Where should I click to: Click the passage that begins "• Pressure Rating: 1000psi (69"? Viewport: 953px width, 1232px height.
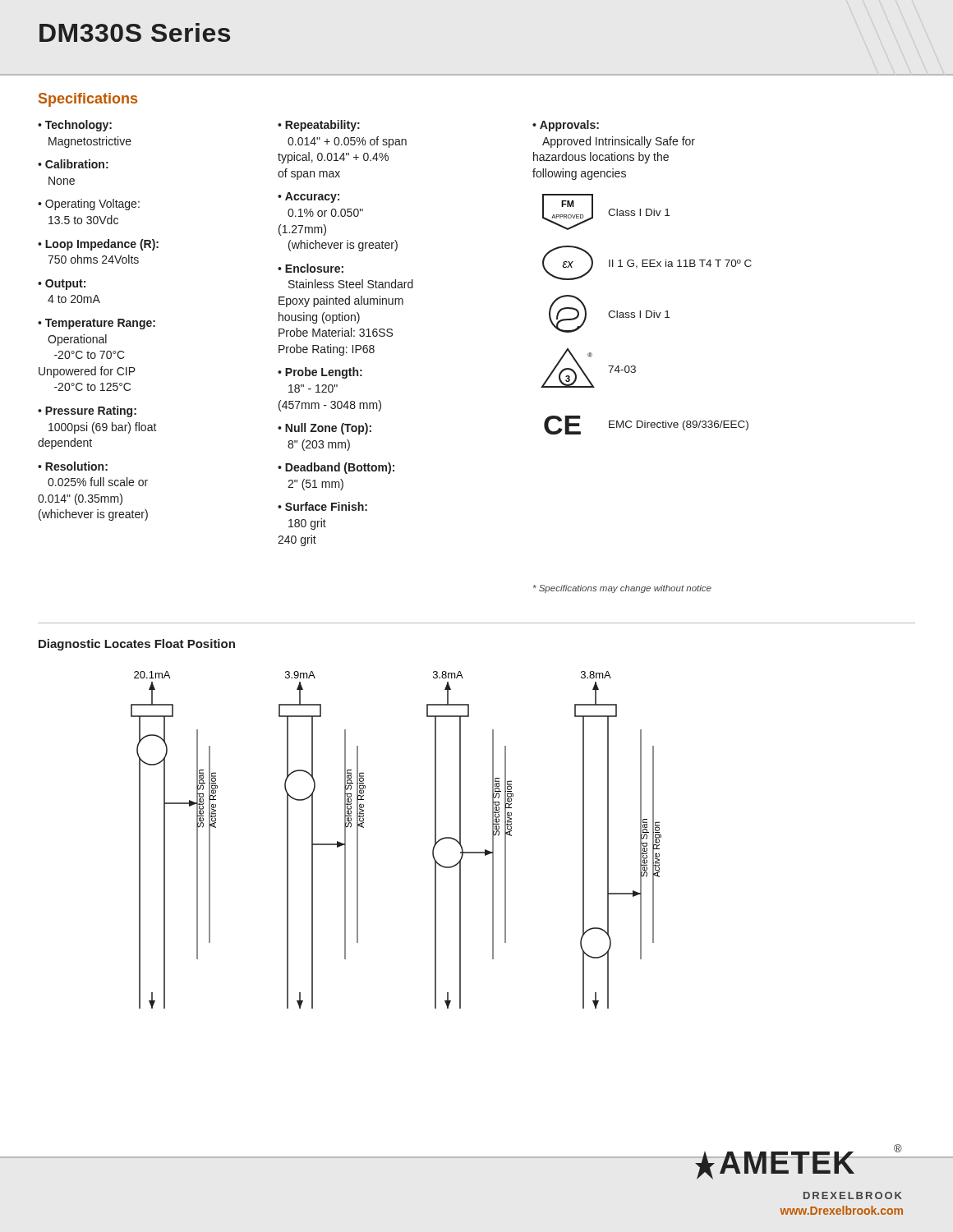(97, 427)
